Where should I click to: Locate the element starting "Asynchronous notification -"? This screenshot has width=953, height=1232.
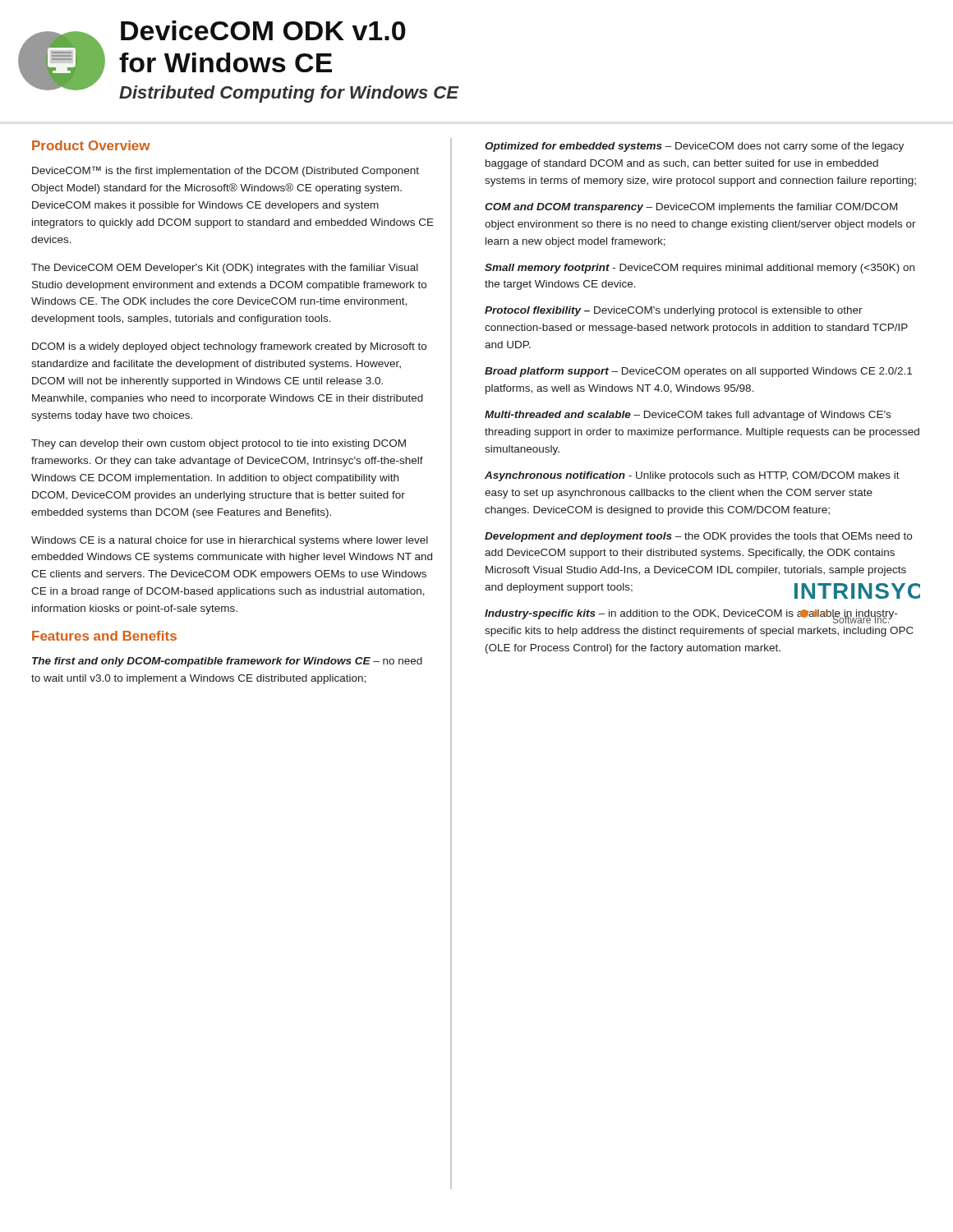(x=702, y=493)
